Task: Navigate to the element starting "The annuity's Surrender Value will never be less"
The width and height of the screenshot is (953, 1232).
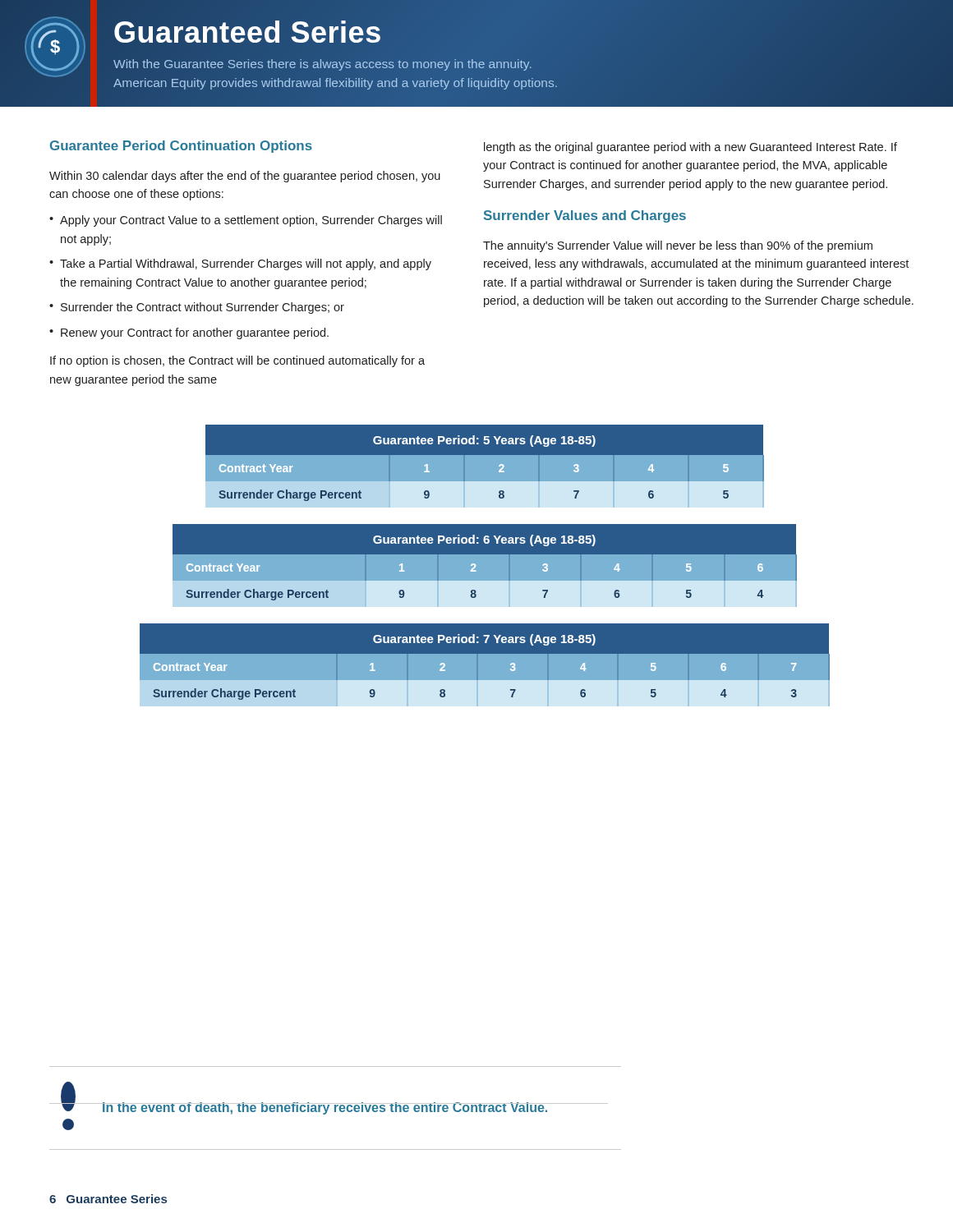Action: (x=702, y=273)
